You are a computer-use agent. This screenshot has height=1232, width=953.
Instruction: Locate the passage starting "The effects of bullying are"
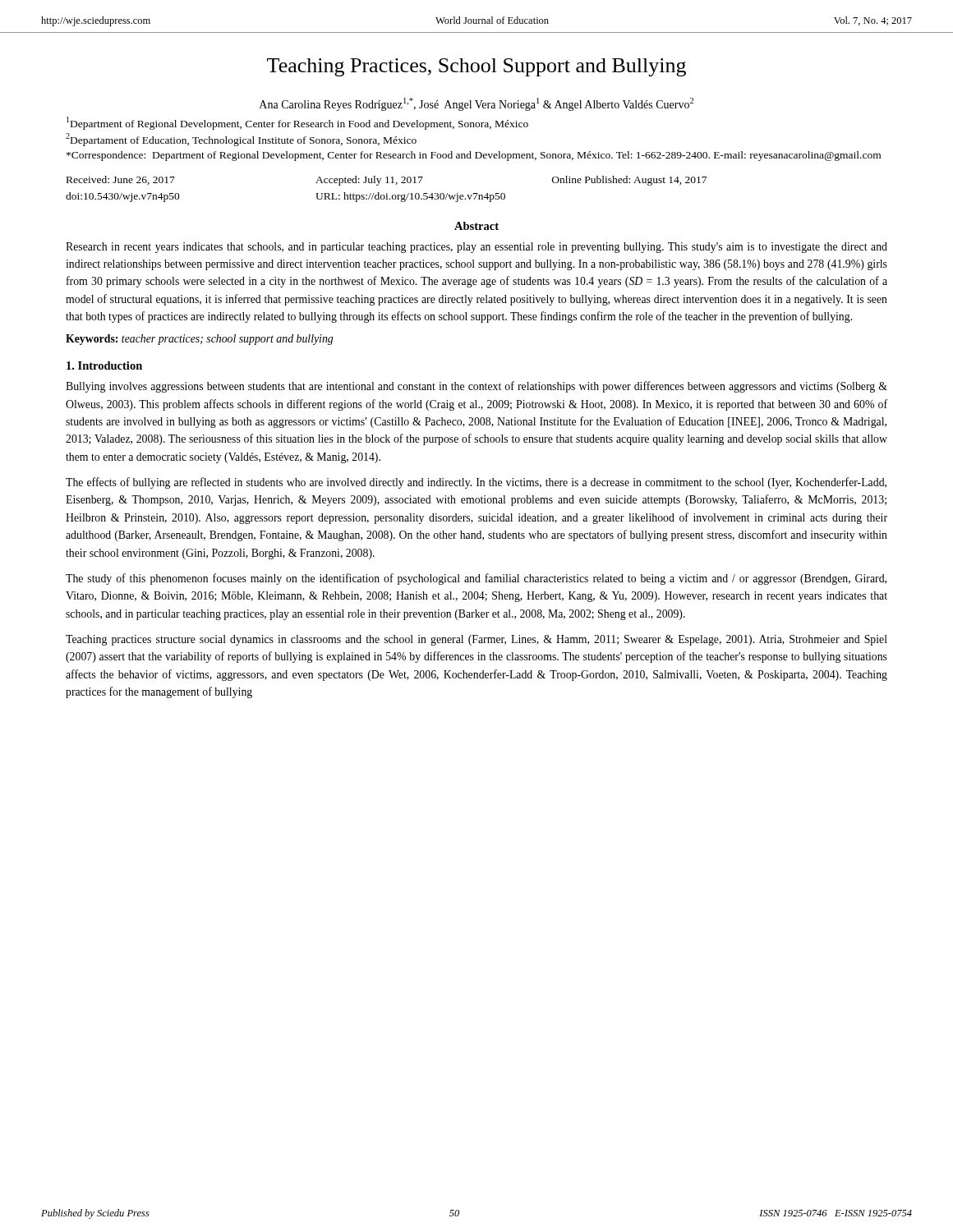[476, 518]
